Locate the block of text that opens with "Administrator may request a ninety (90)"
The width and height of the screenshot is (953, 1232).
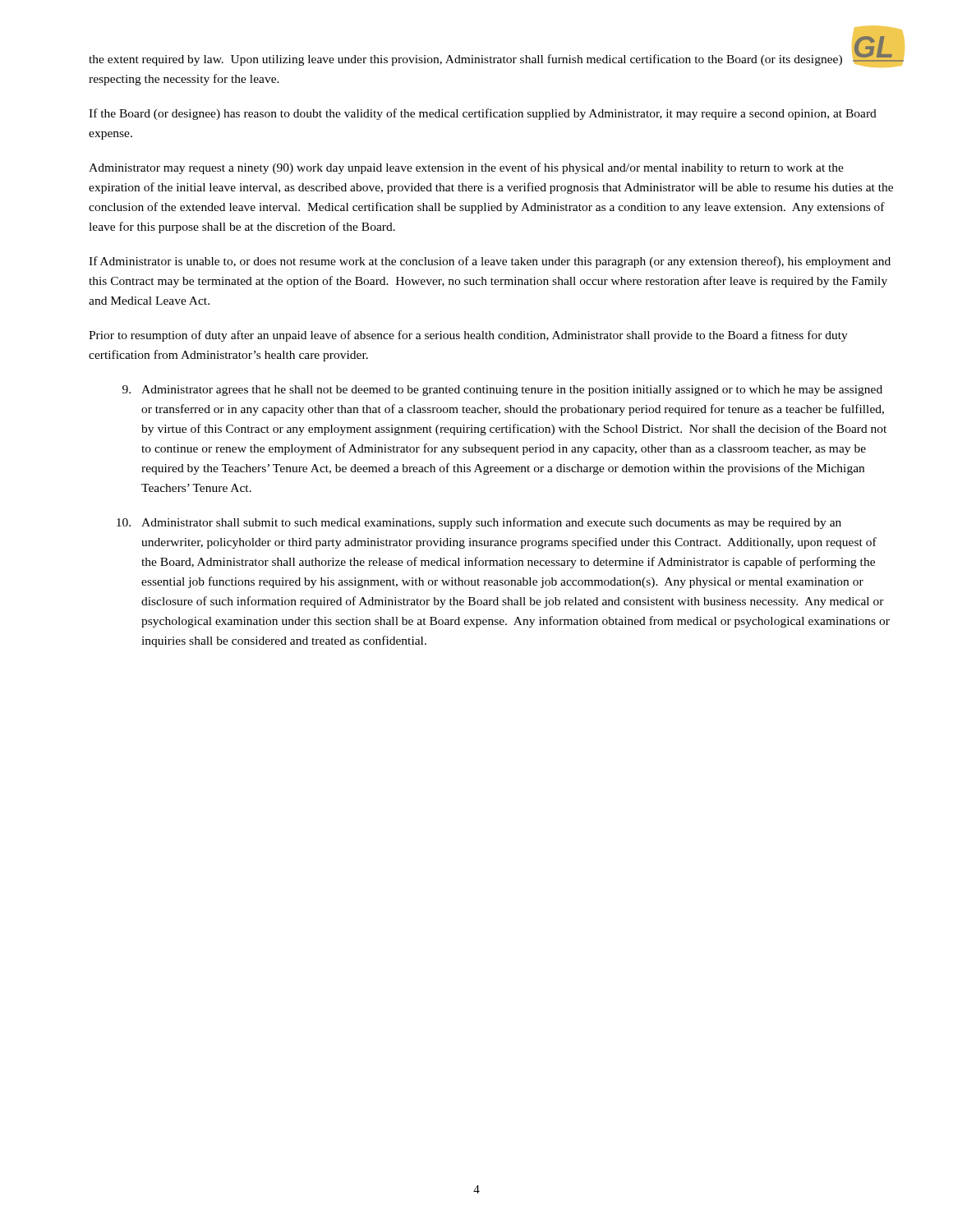click(x=491, y=197)
